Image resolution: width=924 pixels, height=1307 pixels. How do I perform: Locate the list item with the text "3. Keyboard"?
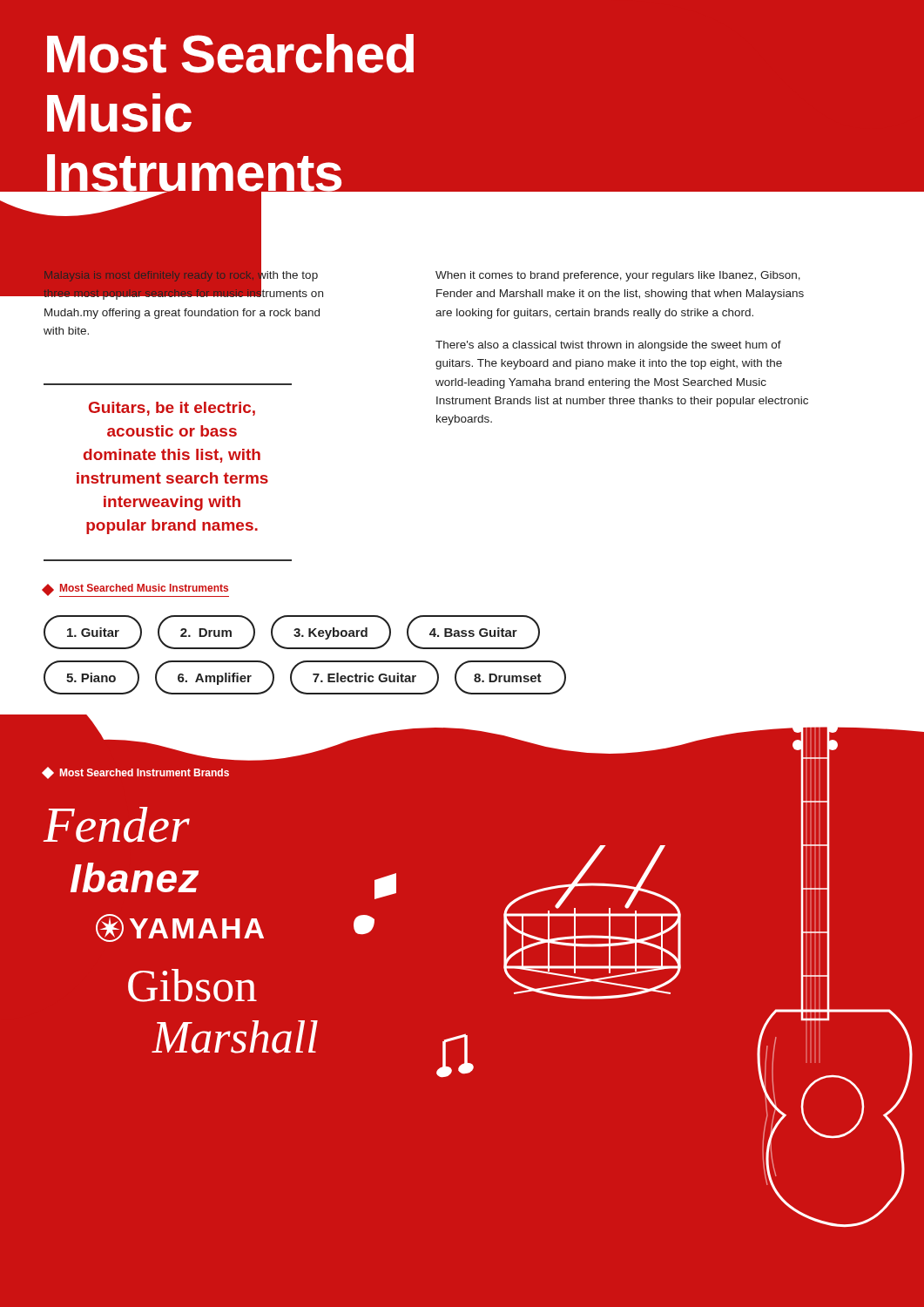point(331,632)
